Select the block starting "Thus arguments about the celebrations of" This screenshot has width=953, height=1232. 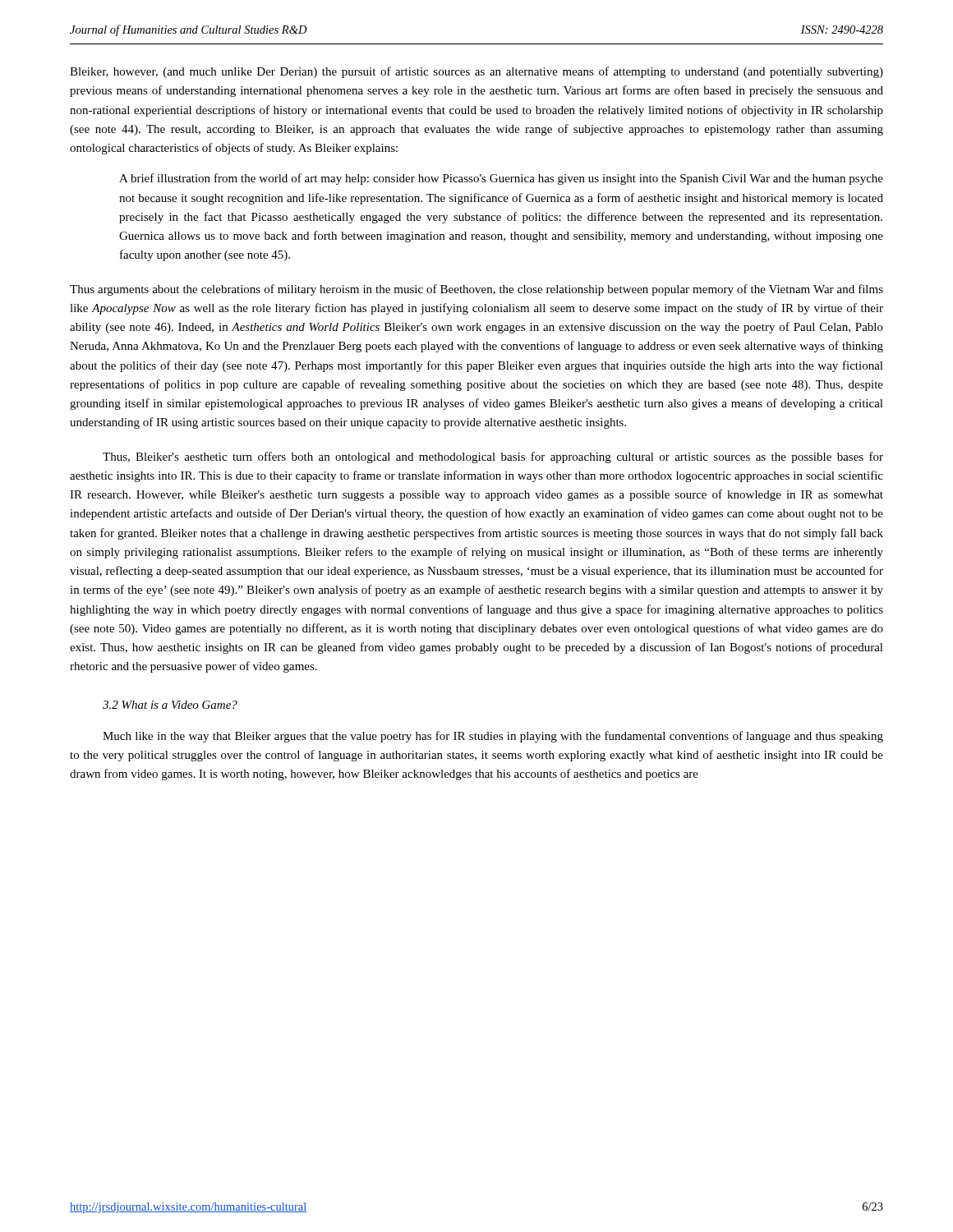[x=476, y=356]
